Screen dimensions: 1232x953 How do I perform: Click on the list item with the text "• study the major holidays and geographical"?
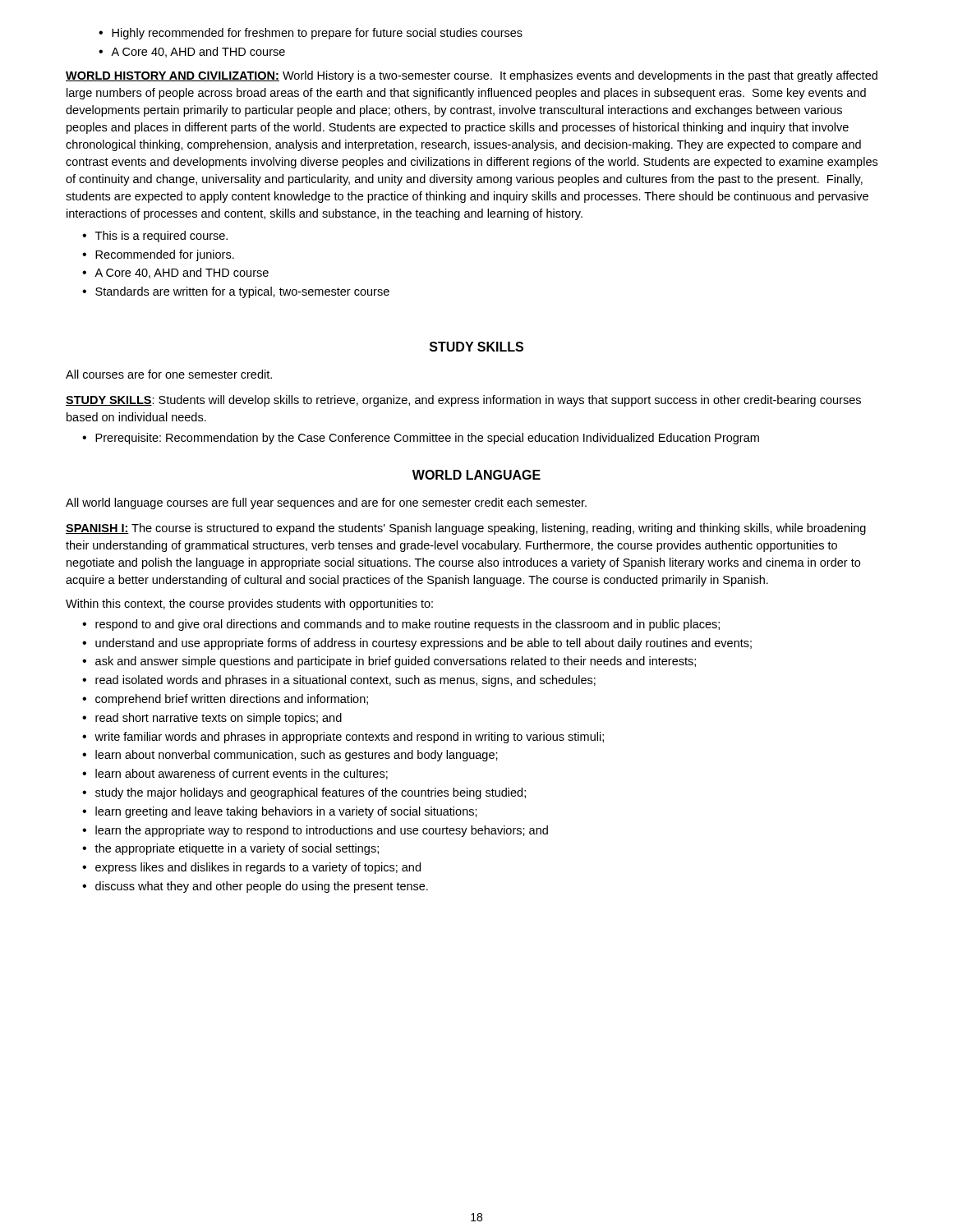[x=304, y=793]
